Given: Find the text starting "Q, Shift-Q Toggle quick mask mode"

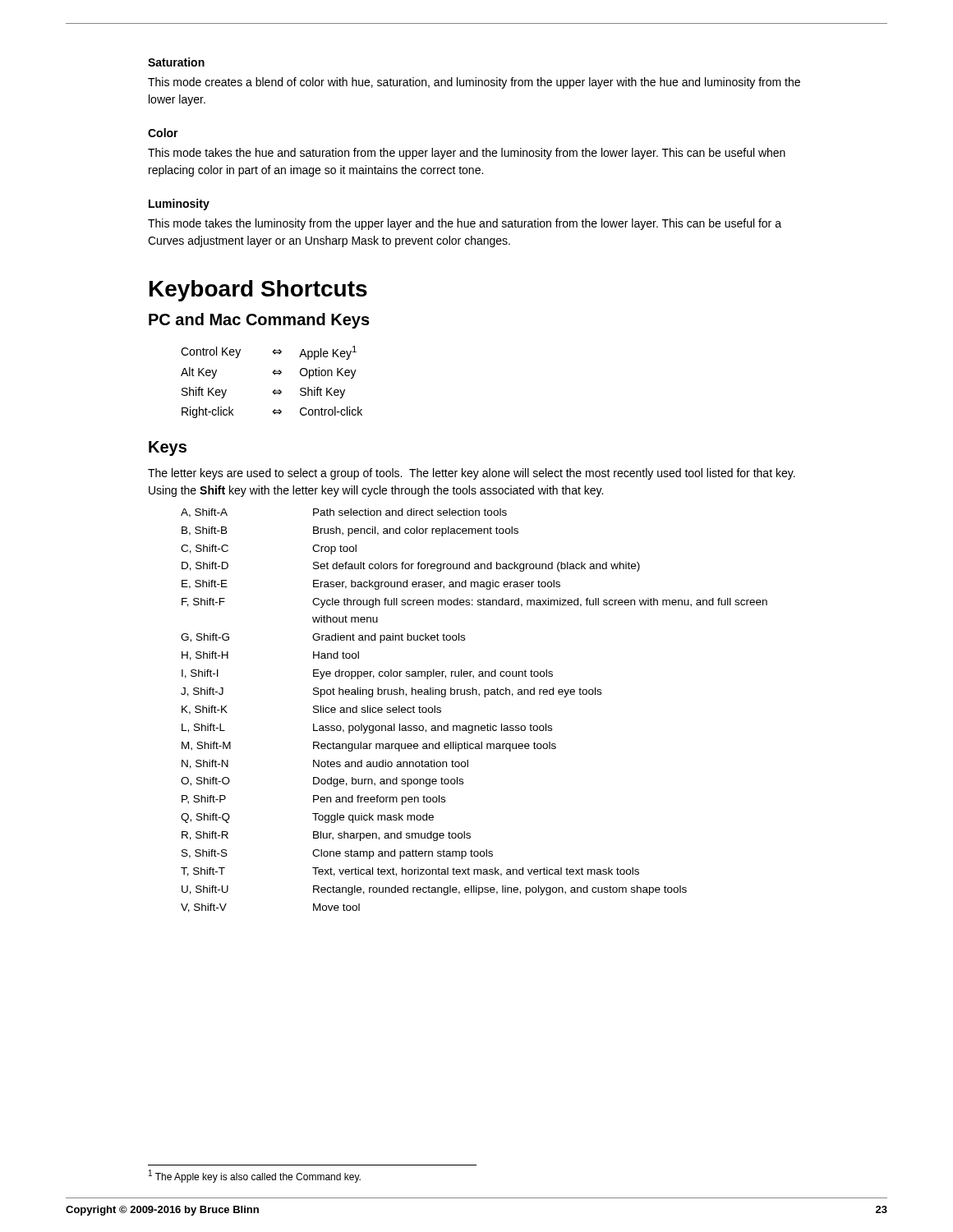Looking at the screenshot, I should [207, 818].
